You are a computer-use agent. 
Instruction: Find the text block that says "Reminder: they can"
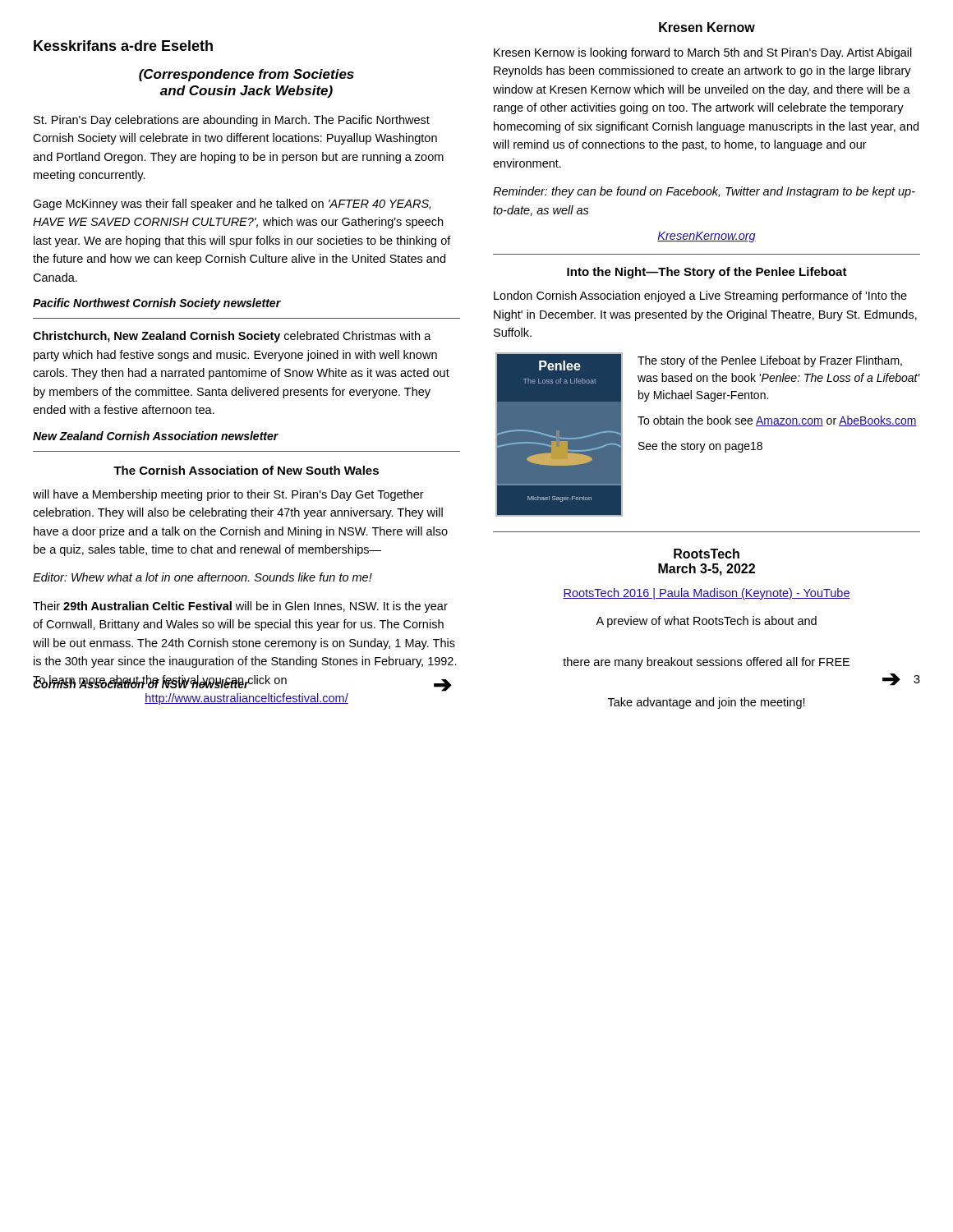tap(704, 201)
